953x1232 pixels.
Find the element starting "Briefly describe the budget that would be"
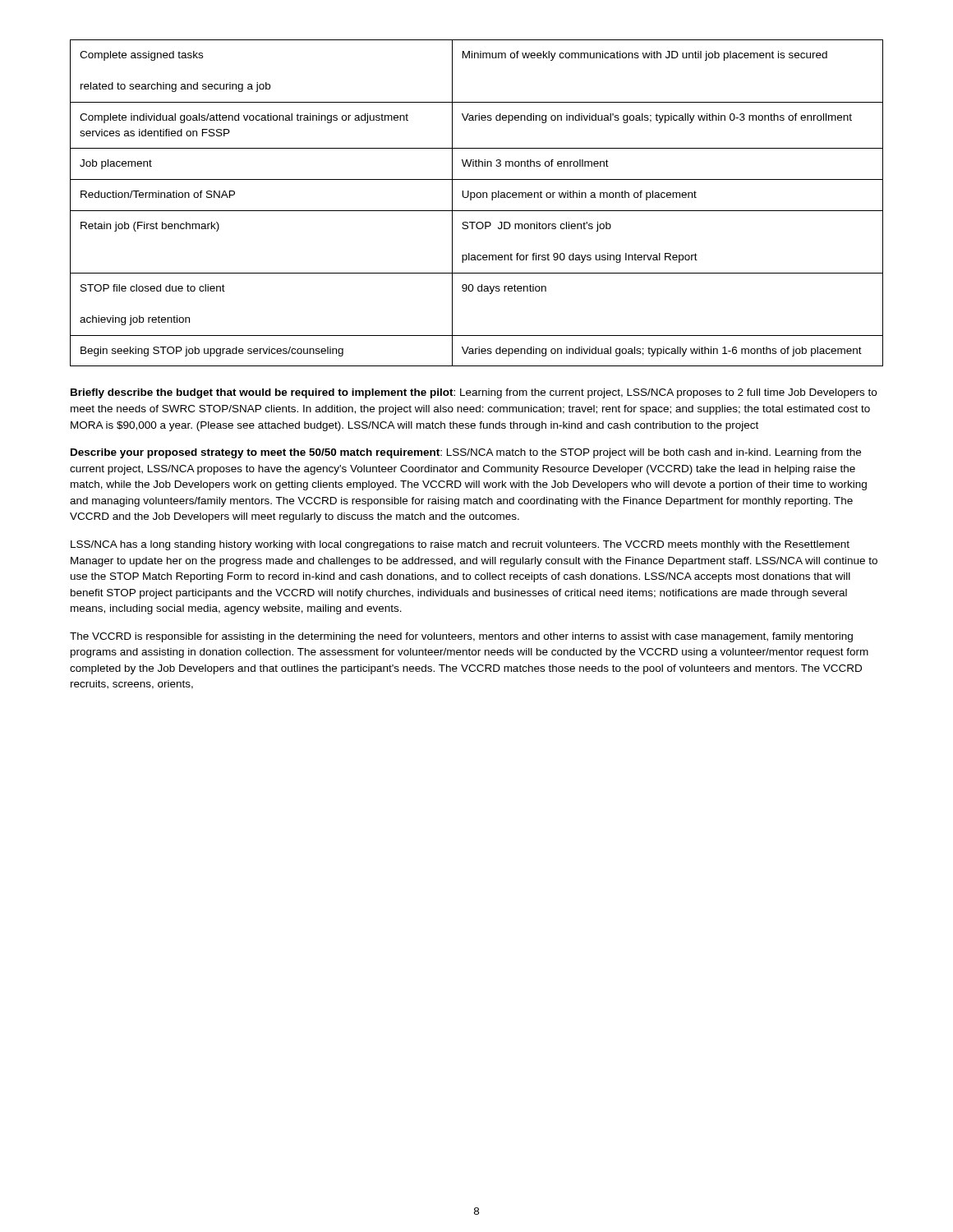pos(474,409)
